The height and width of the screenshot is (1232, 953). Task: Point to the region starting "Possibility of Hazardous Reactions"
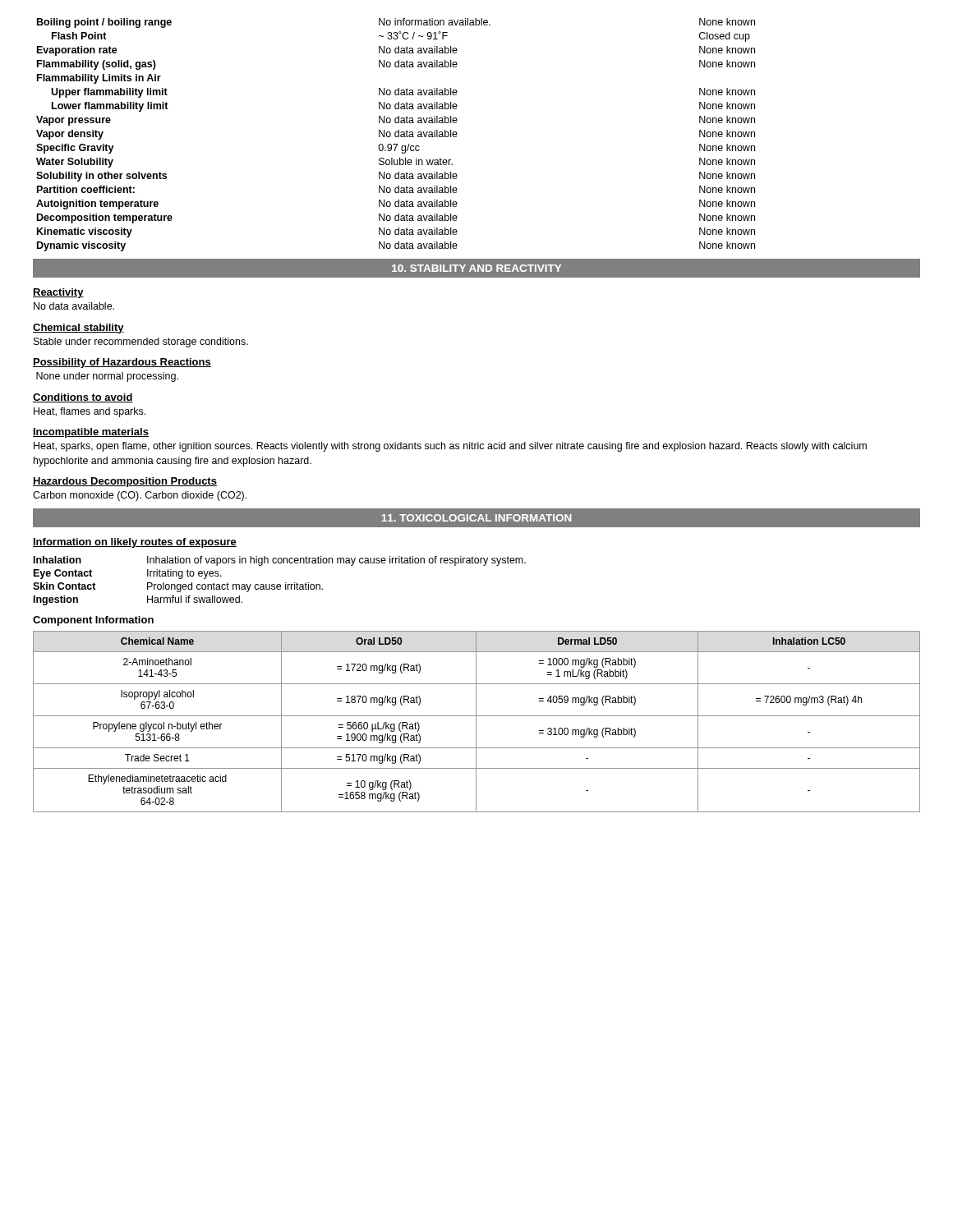point(122,362)
